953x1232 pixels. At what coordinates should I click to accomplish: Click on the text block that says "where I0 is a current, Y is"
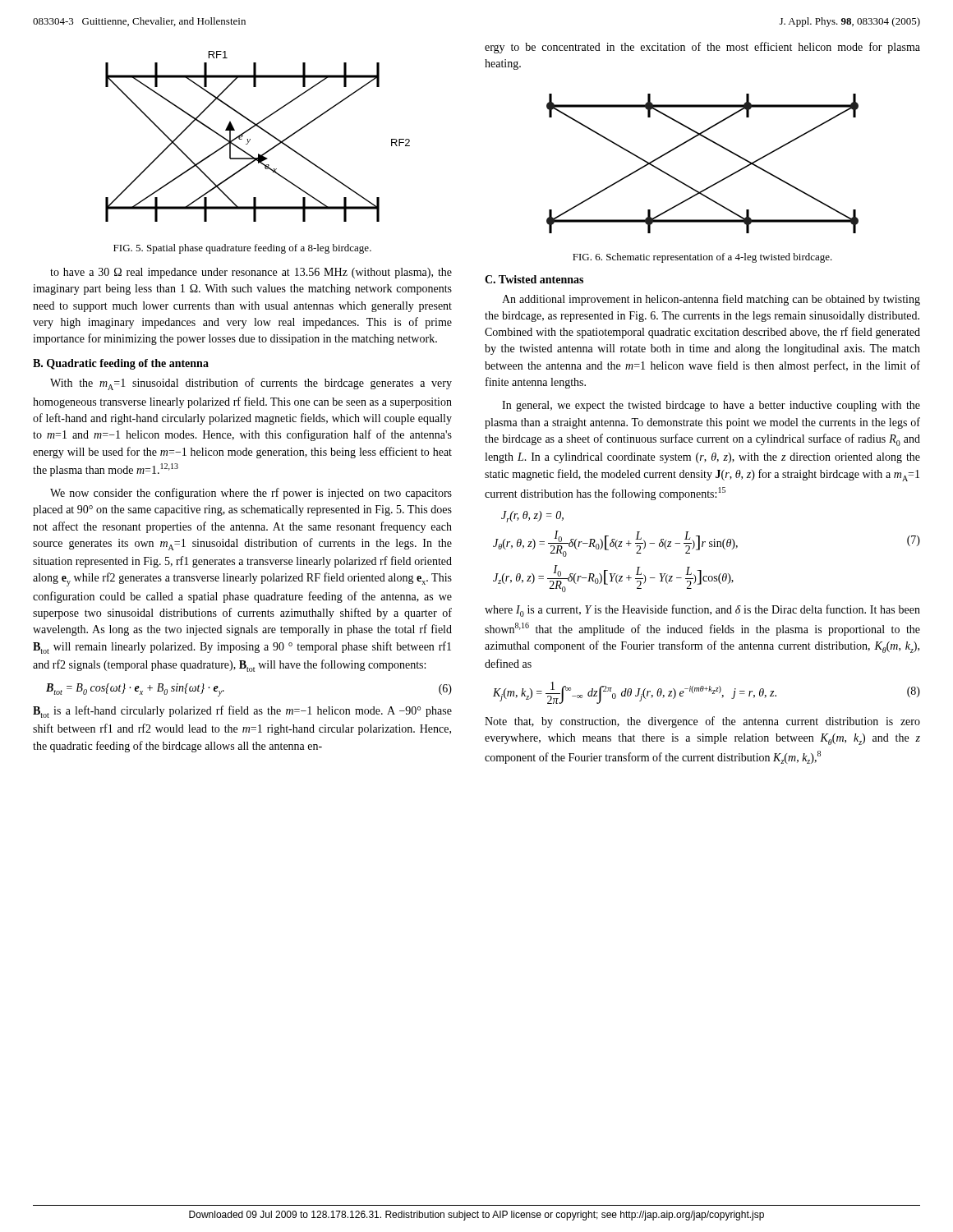(702, 637)
